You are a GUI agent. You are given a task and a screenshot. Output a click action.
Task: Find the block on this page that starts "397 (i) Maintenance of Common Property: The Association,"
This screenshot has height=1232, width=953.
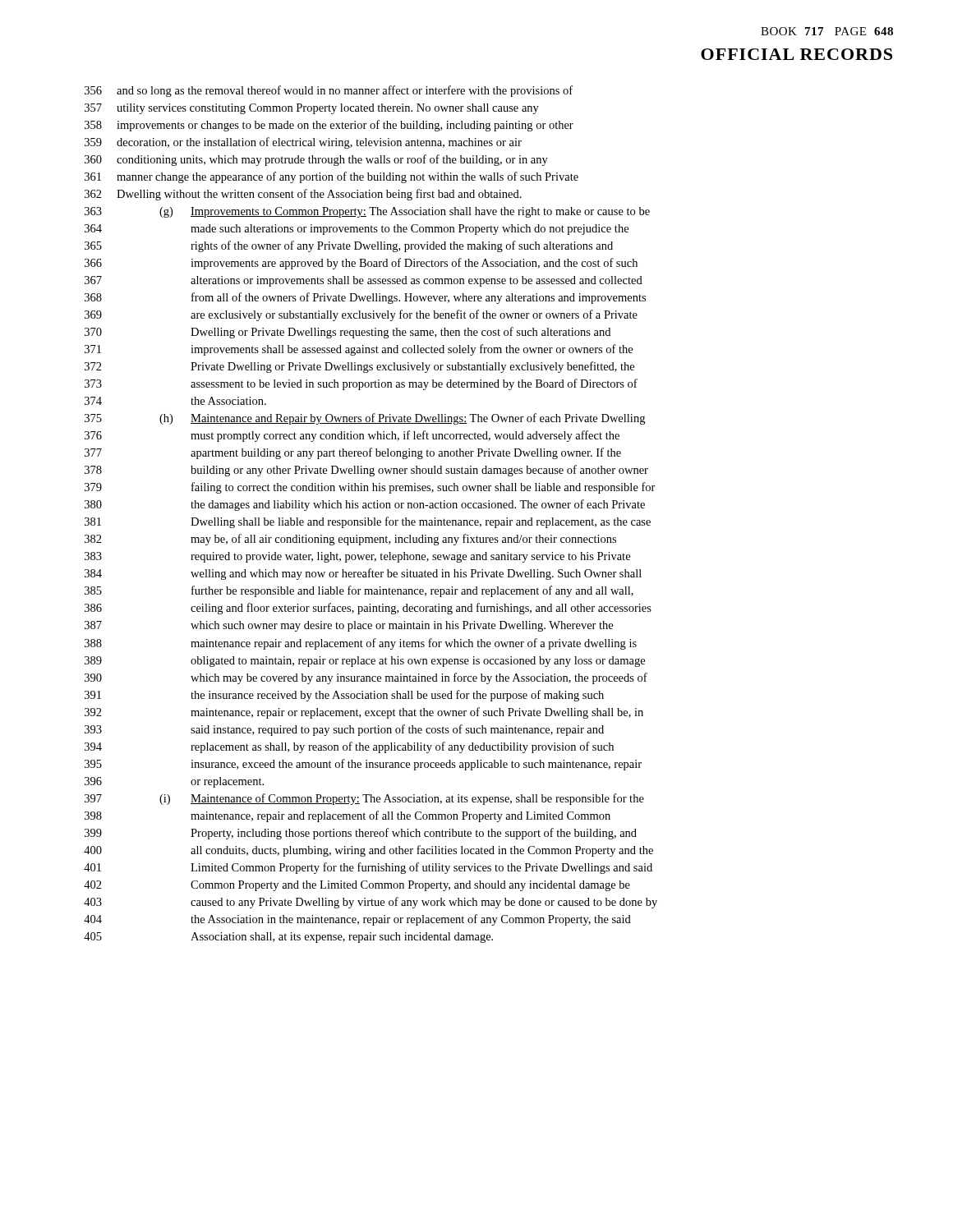(x=476, y=868)
